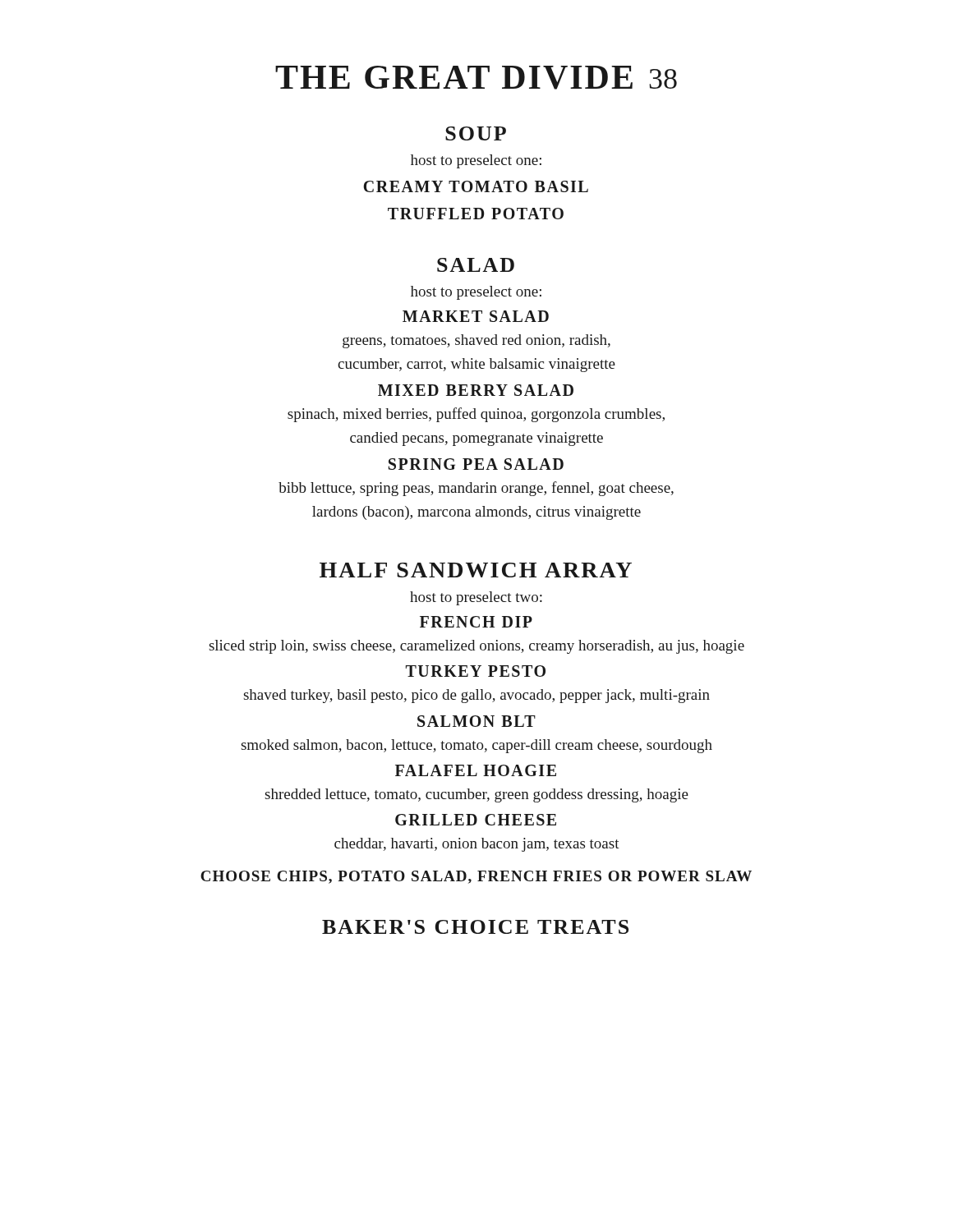The image size is (953, 1232).
Task: Point to the block beginning "SPRING PEA SALAD bibb lettuce,"
Action: coord(476,489)
